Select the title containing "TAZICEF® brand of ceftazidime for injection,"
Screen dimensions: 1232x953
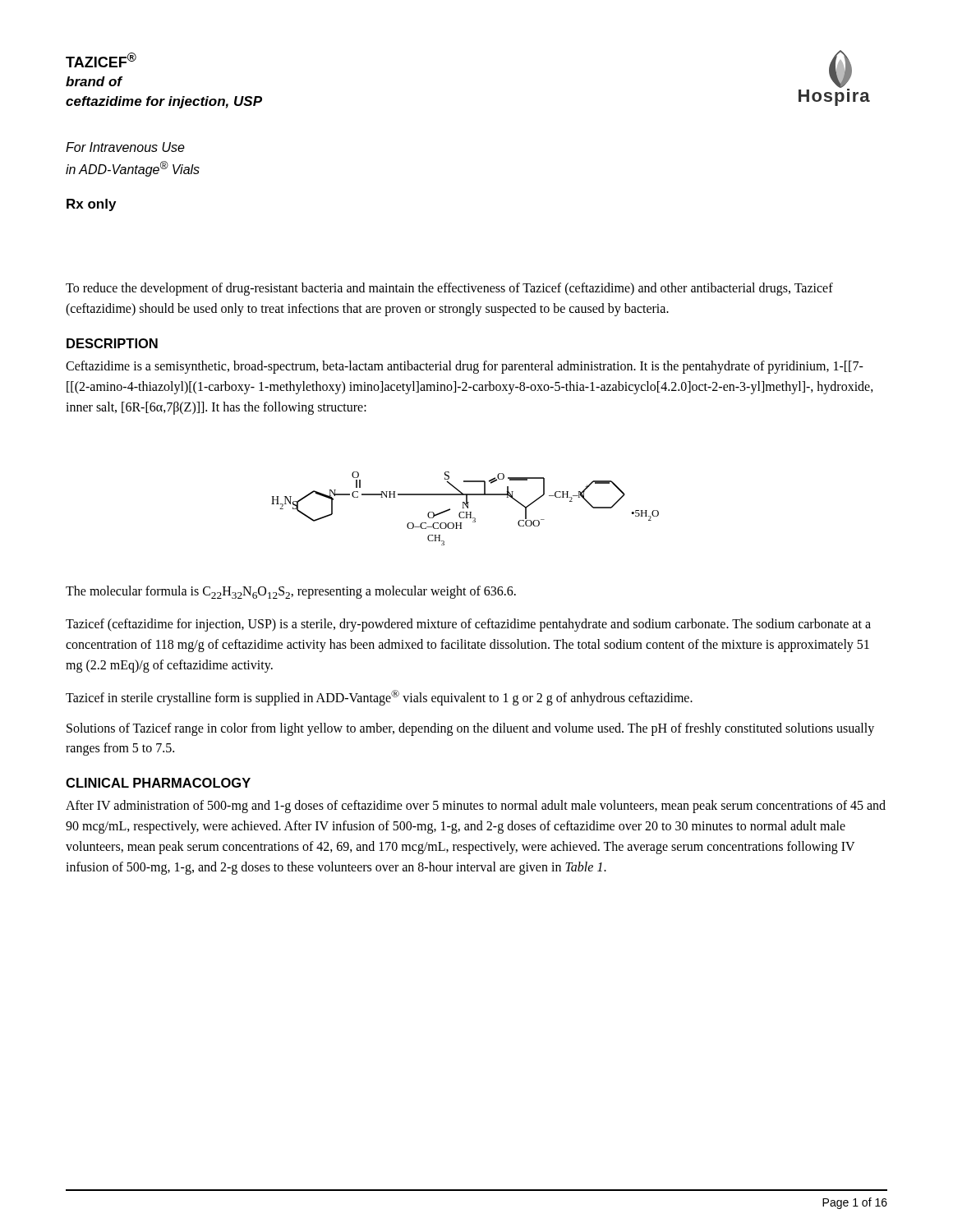[101, 60]
